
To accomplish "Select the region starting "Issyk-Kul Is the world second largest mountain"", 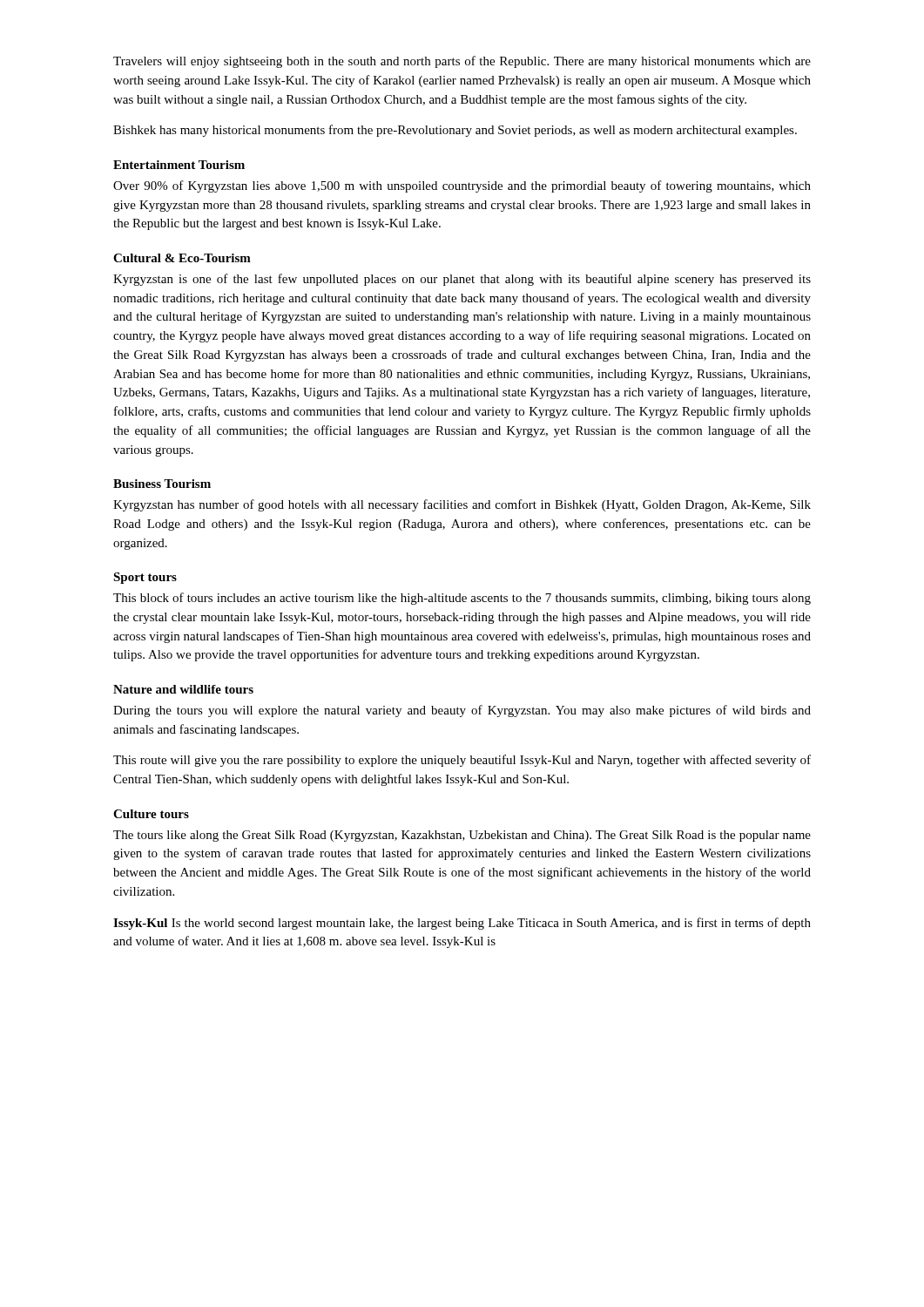I will click(x=462, y=932).
